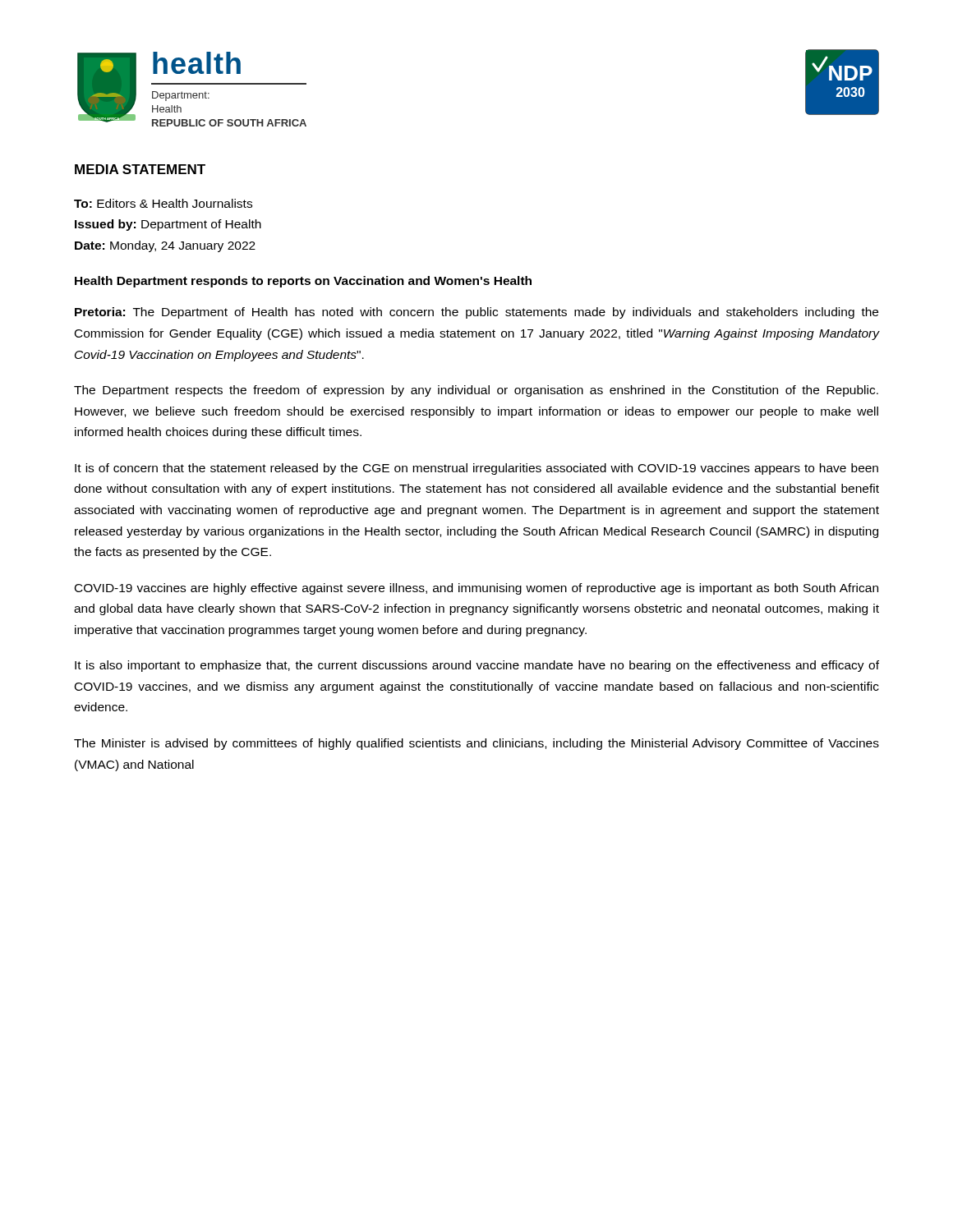Image resolution: width=953 pixels, height=1232 pixels.
Task: Find the block on this page that starts "The Minister is advised by committees"
Action: click(x=476, y=753)
